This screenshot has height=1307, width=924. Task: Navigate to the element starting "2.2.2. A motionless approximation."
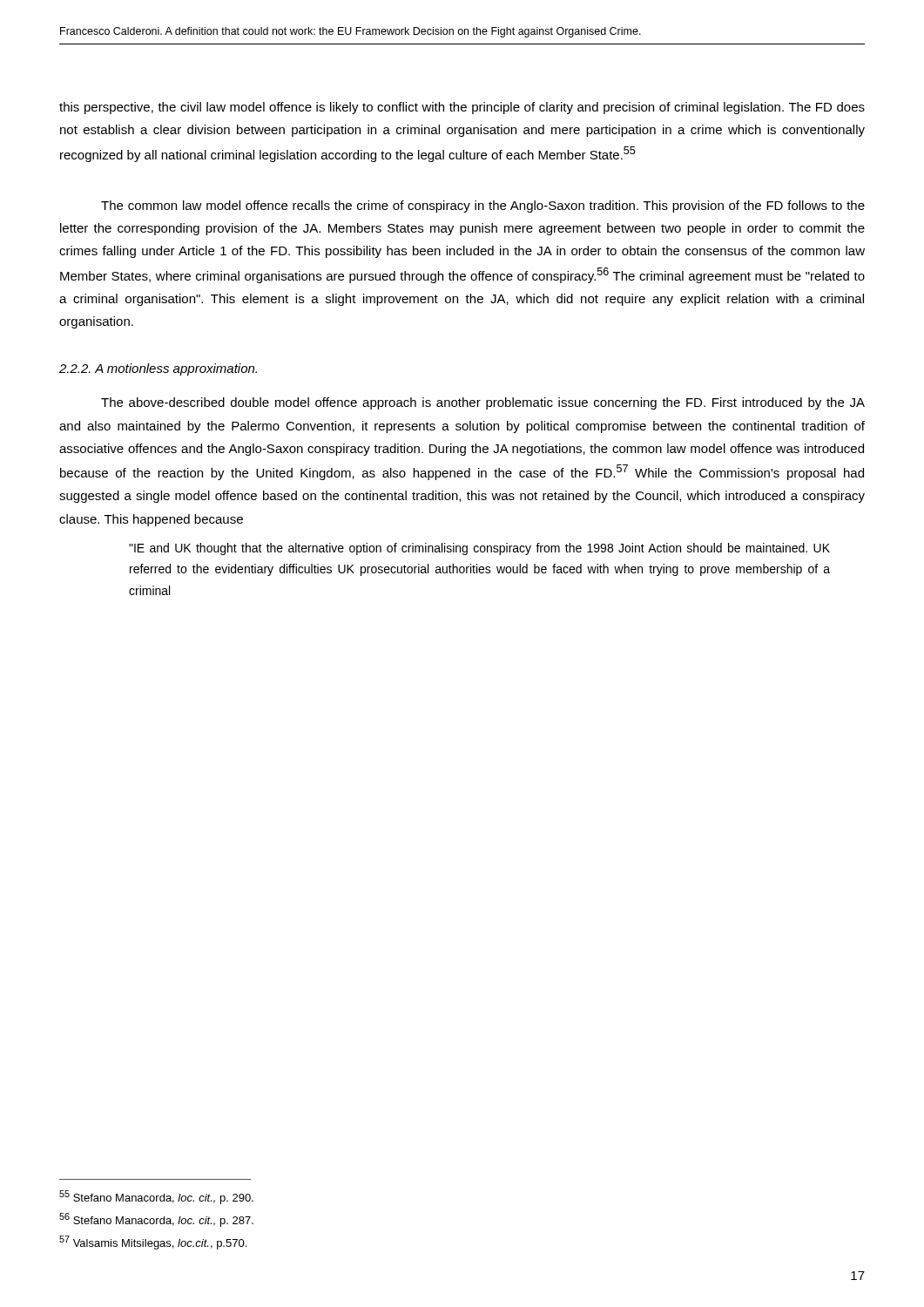coord(159,368)
